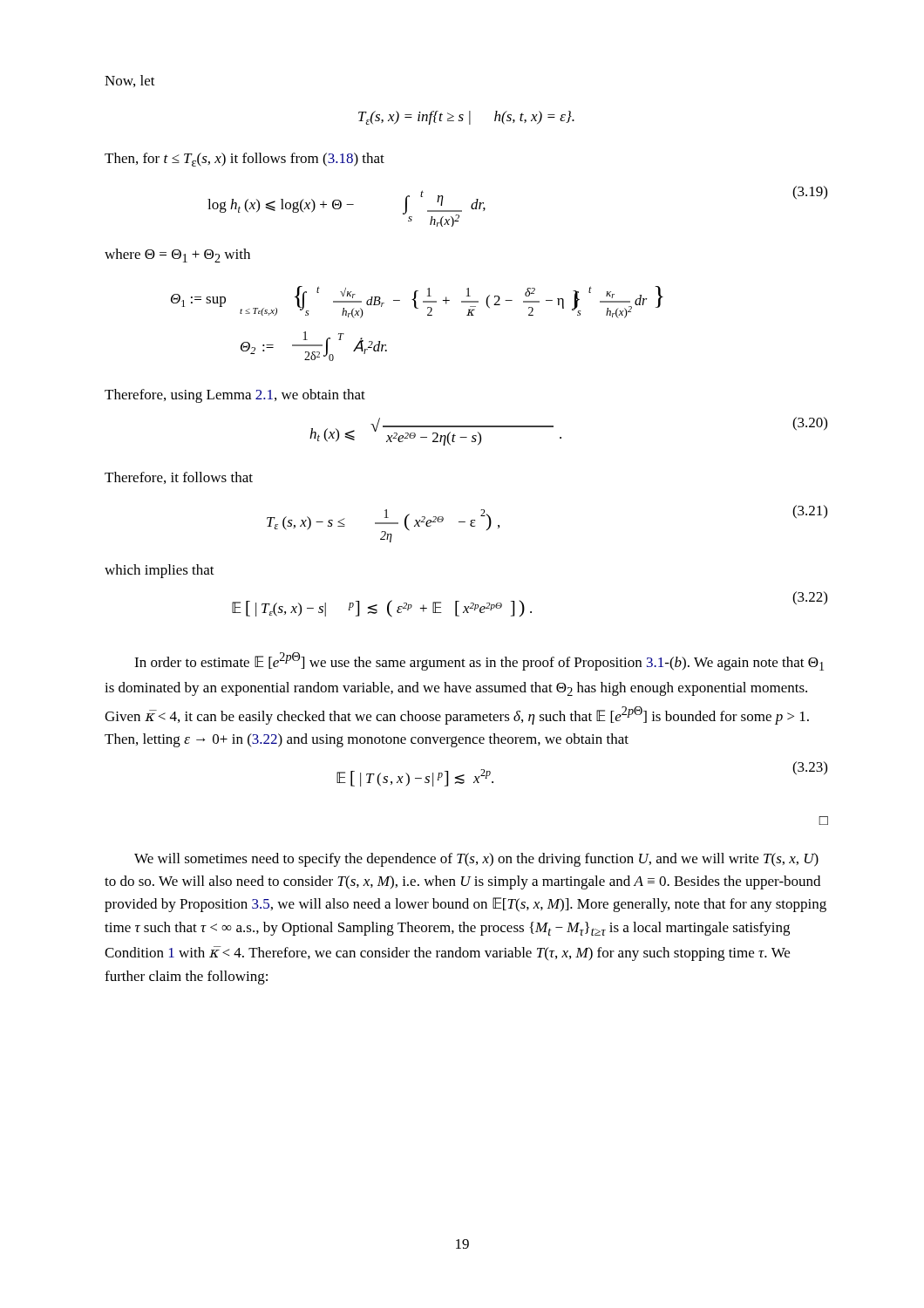Find the block starting "ht (x) ⩽ √ x2e2Θ −"

[564, 434]
